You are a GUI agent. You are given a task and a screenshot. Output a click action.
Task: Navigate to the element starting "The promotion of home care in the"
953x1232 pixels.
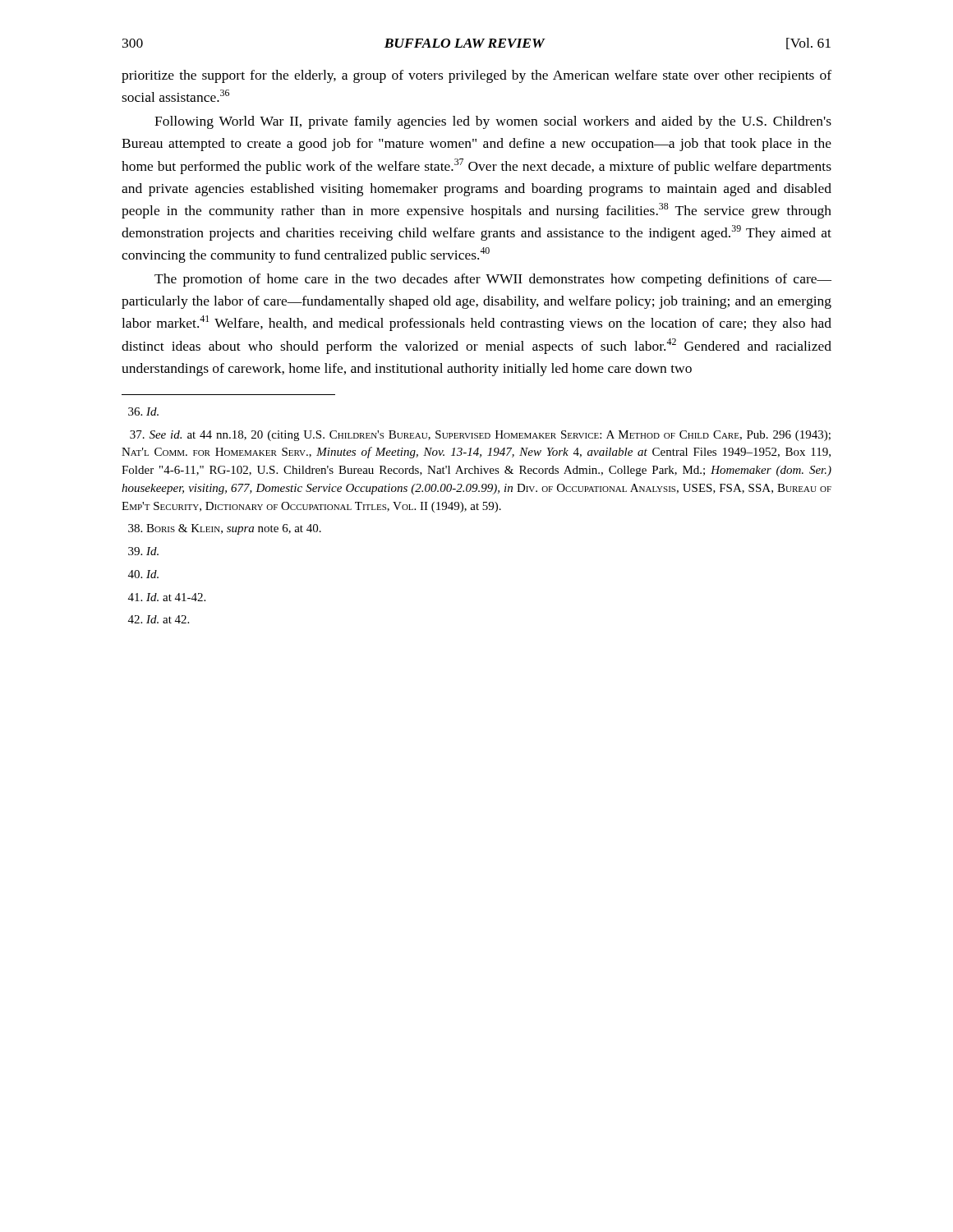(x=476, y=324)
